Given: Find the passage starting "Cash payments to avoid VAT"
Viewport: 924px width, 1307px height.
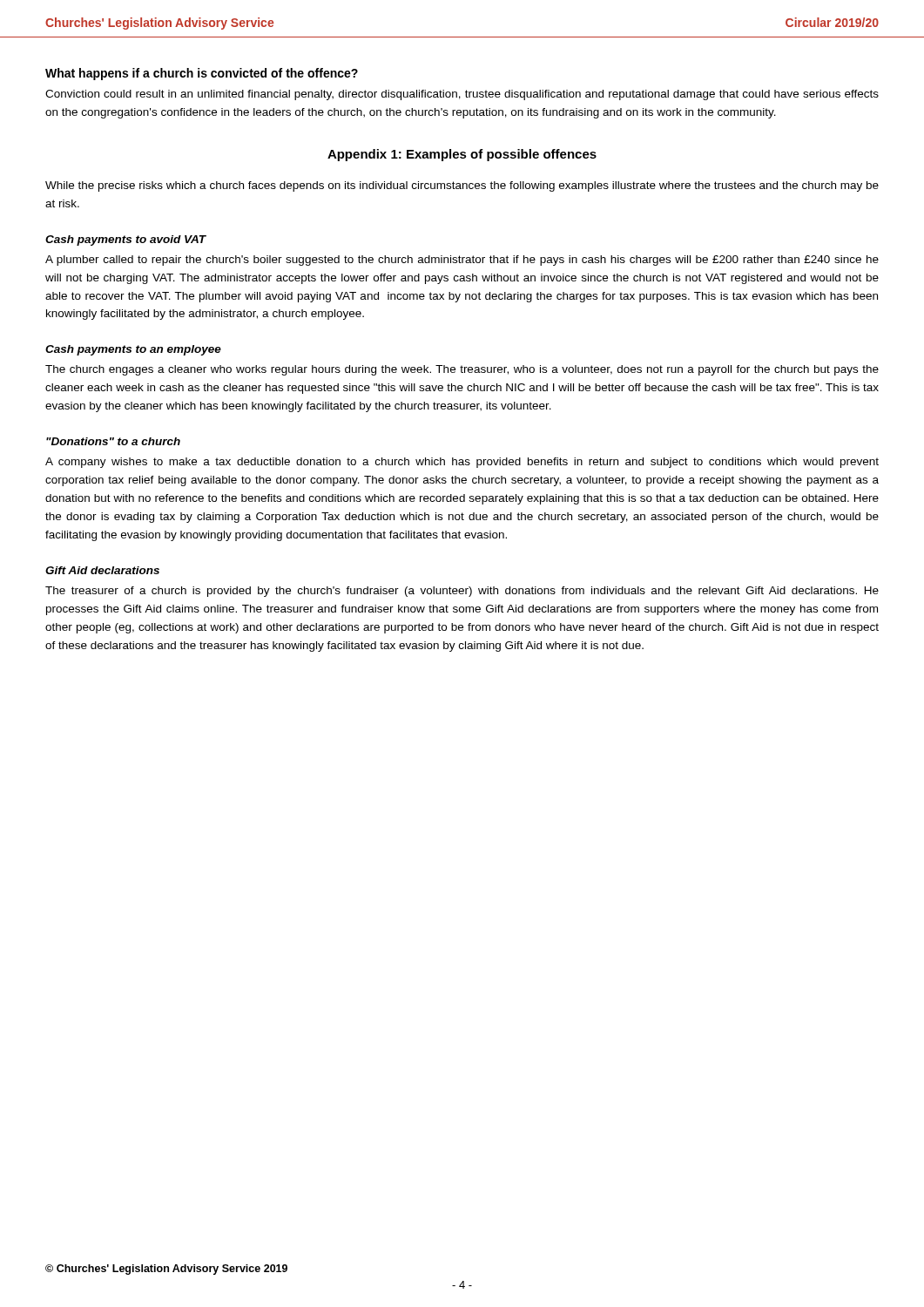Looking at the screenshot, I should [125, 239].
